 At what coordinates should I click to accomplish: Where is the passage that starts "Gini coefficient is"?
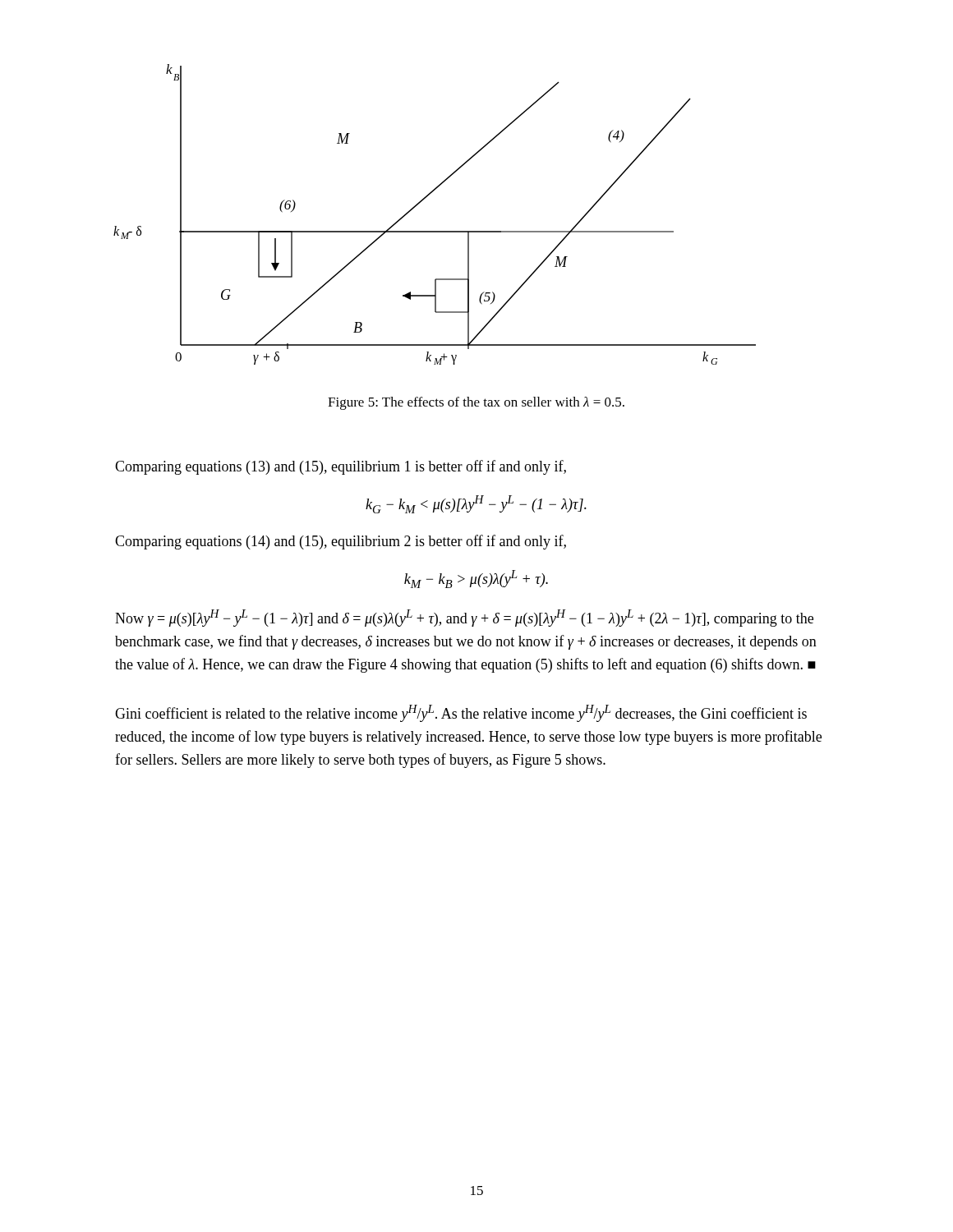tap(469, 735)
